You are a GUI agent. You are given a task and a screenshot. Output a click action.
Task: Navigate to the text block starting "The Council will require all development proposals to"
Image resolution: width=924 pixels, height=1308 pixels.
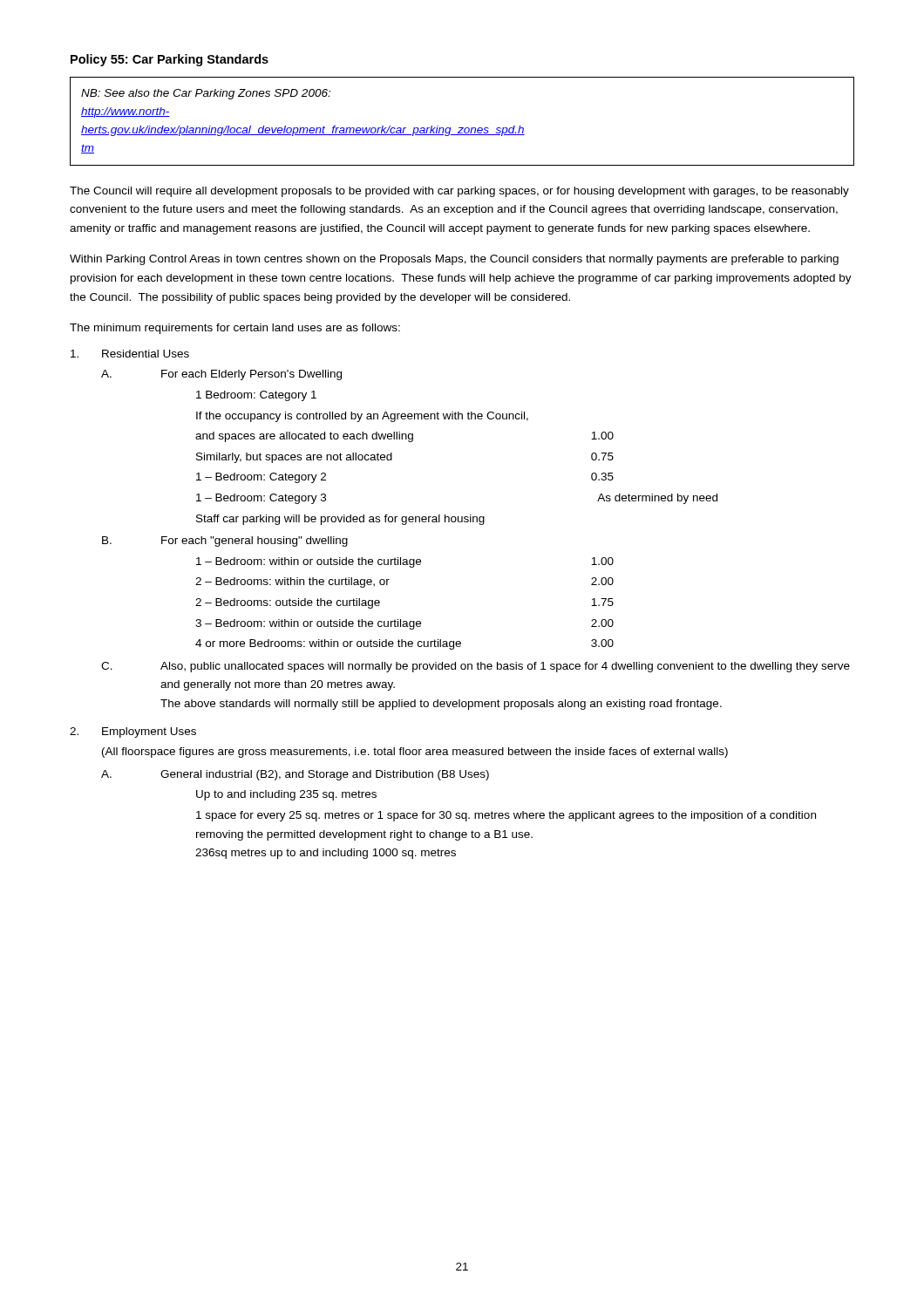(x=459, y=209)
